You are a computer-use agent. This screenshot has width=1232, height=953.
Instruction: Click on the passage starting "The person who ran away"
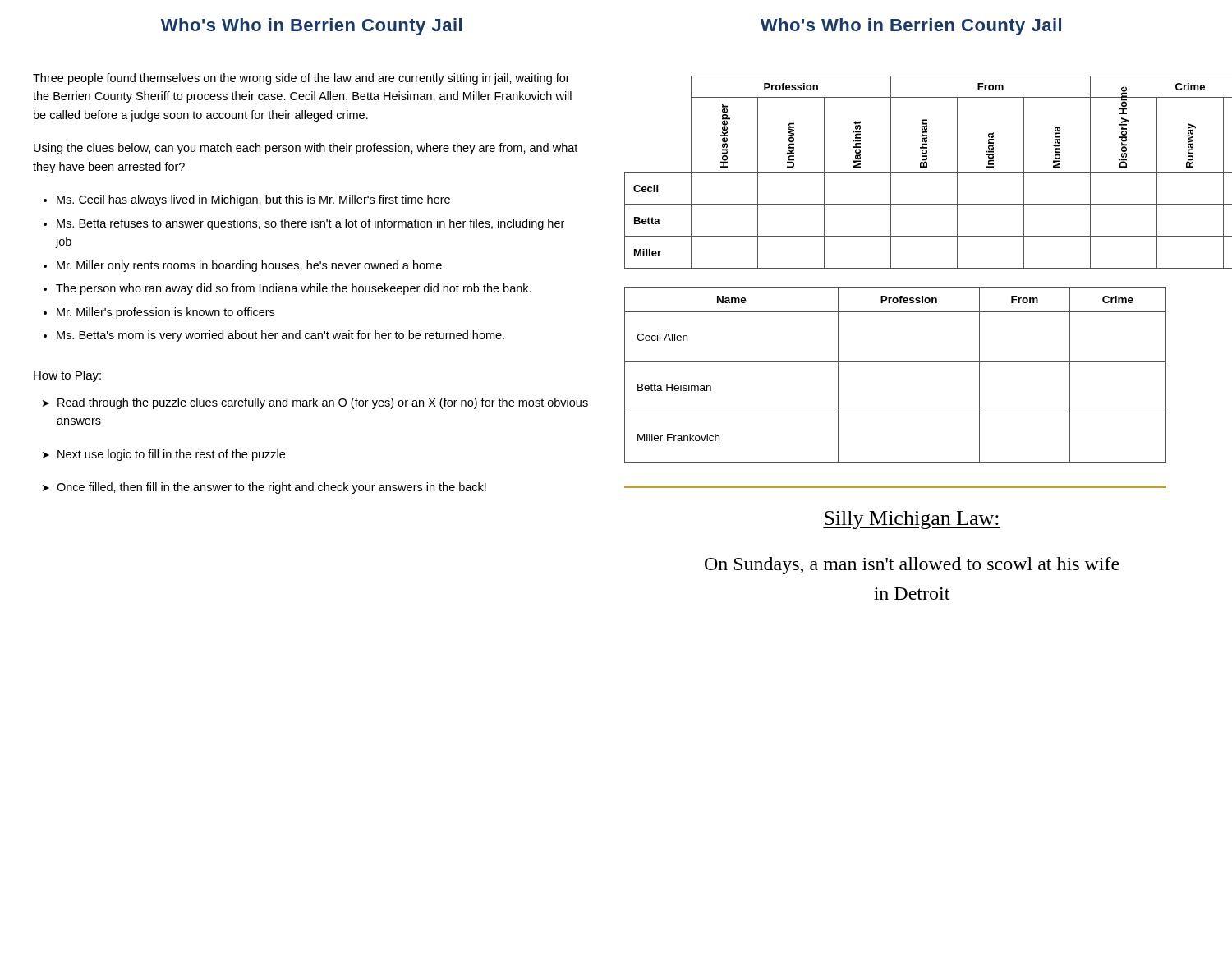pyautogui.click(x=294, y=289)
